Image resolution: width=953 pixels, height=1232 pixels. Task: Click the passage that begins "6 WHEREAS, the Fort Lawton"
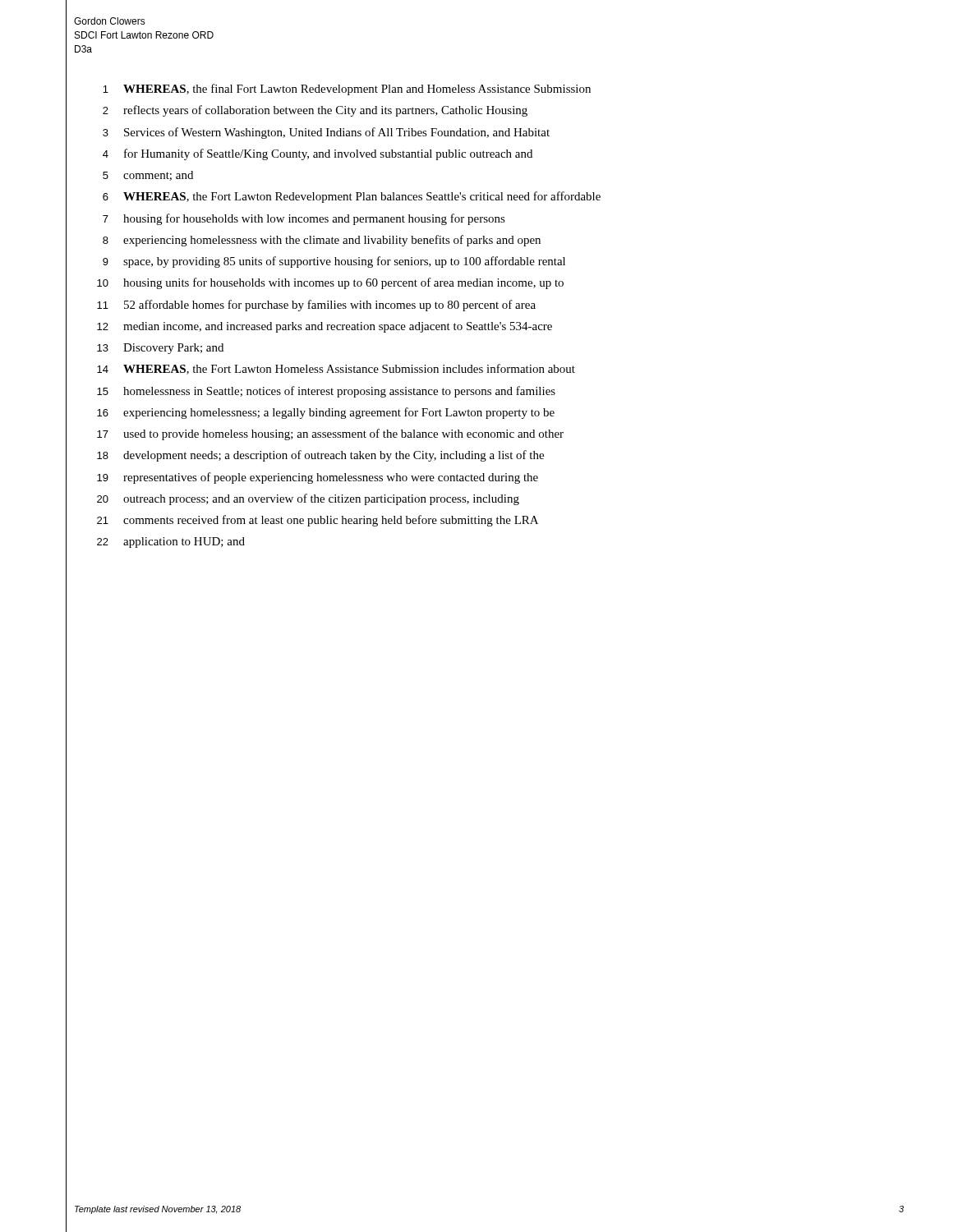485,272
